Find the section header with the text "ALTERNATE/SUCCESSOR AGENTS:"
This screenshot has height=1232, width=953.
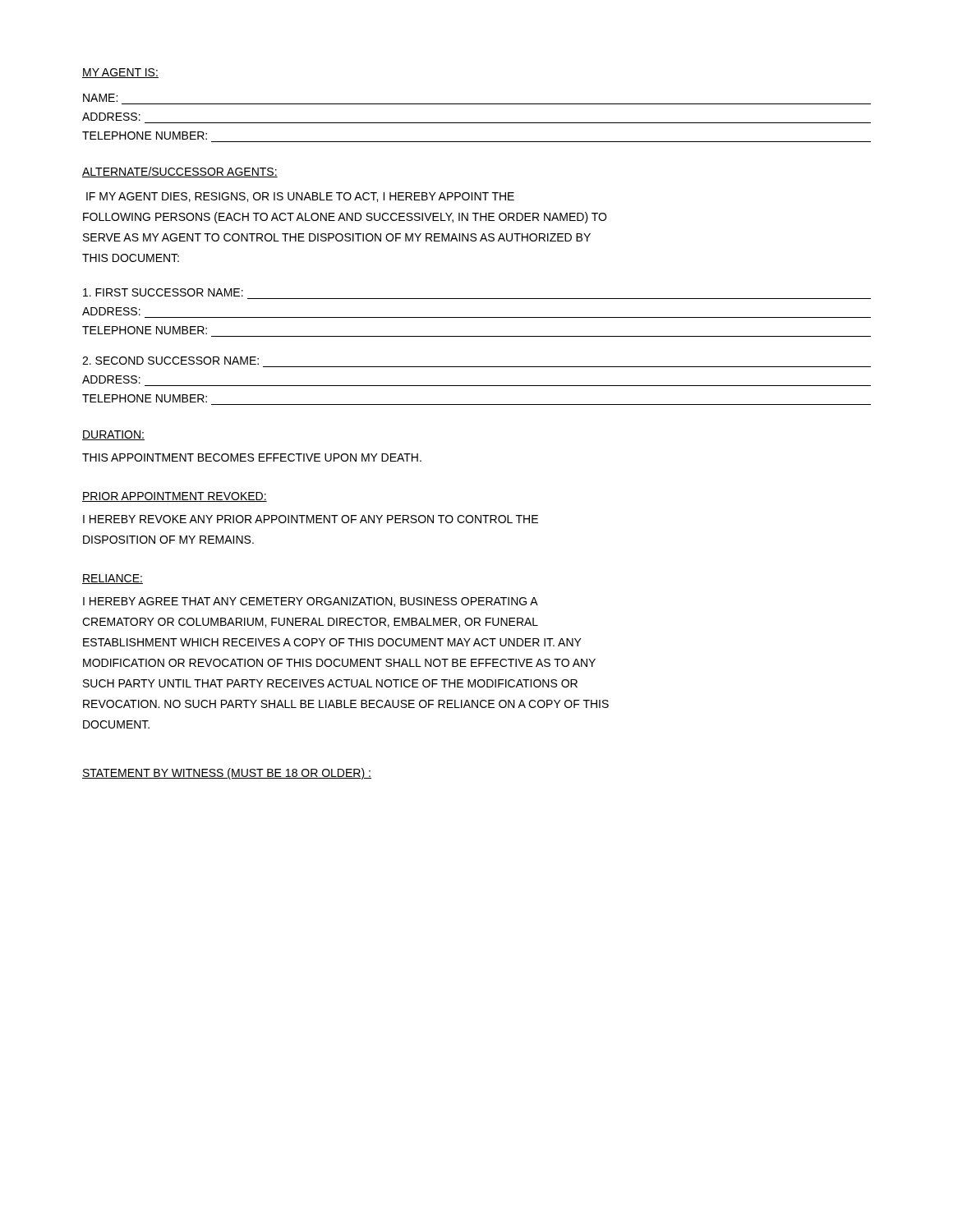tap(180, 172)
